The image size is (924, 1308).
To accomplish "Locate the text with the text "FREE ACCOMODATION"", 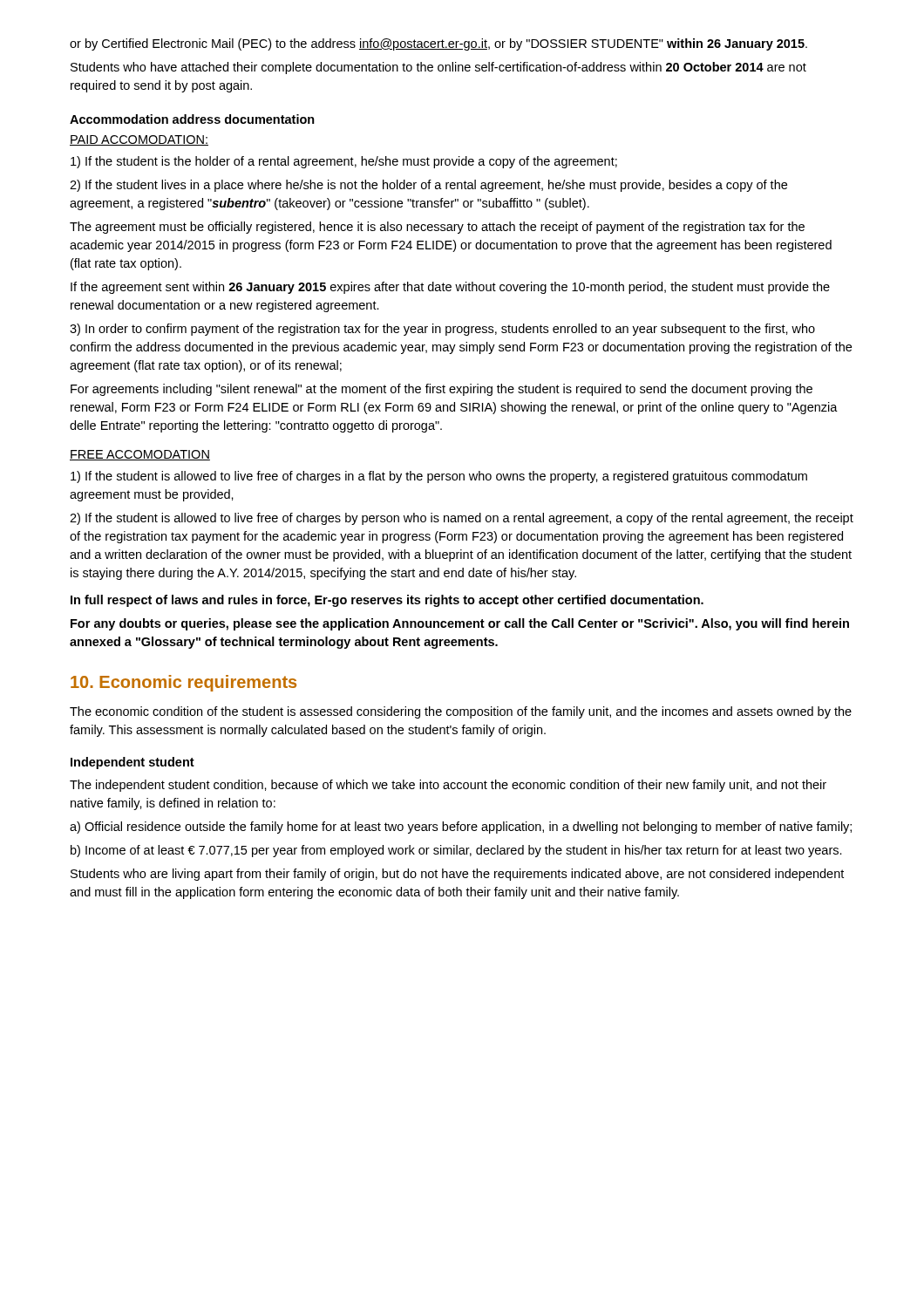I will pos(140,455).
